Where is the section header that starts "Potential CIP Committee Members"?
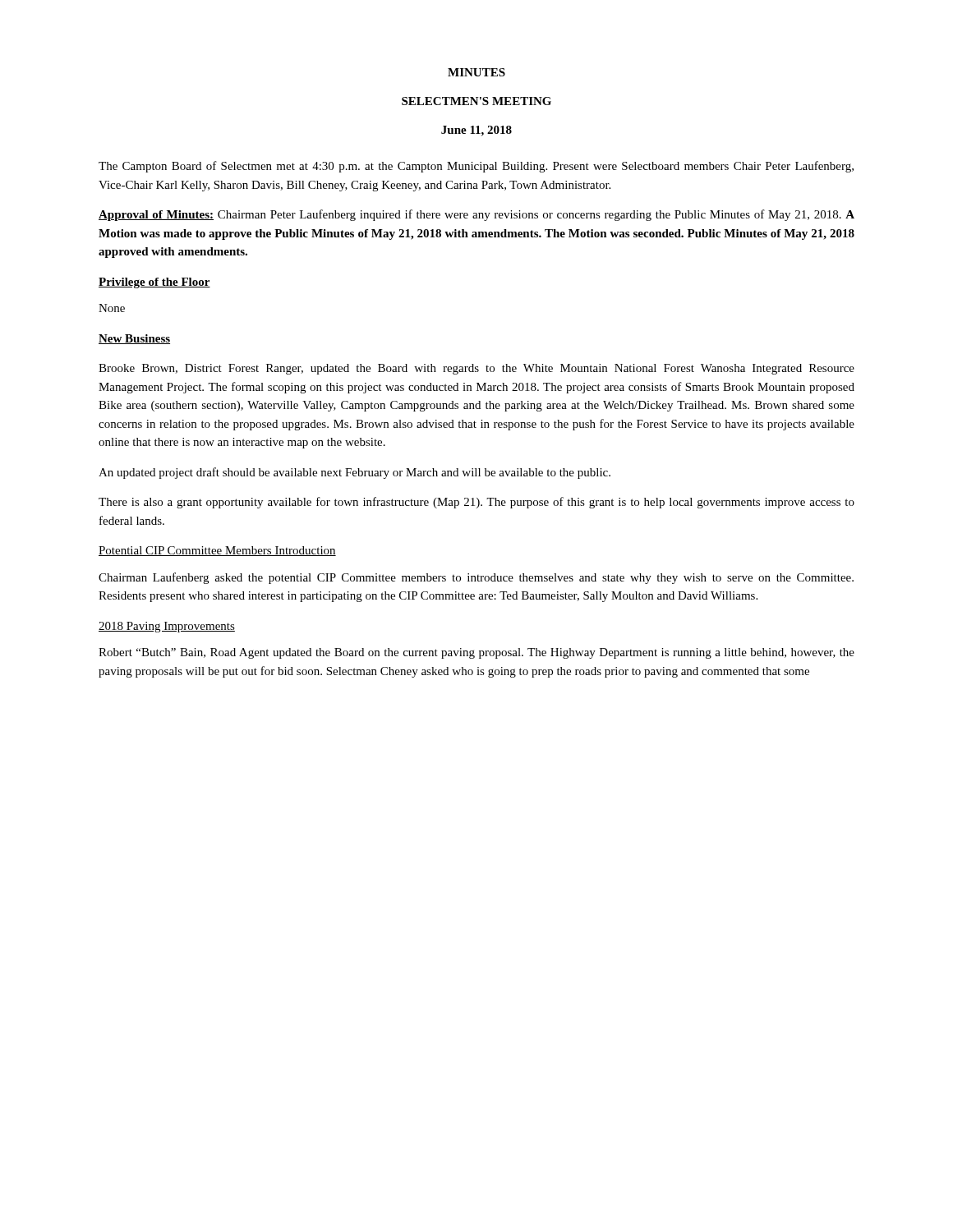 pos(217,551)
